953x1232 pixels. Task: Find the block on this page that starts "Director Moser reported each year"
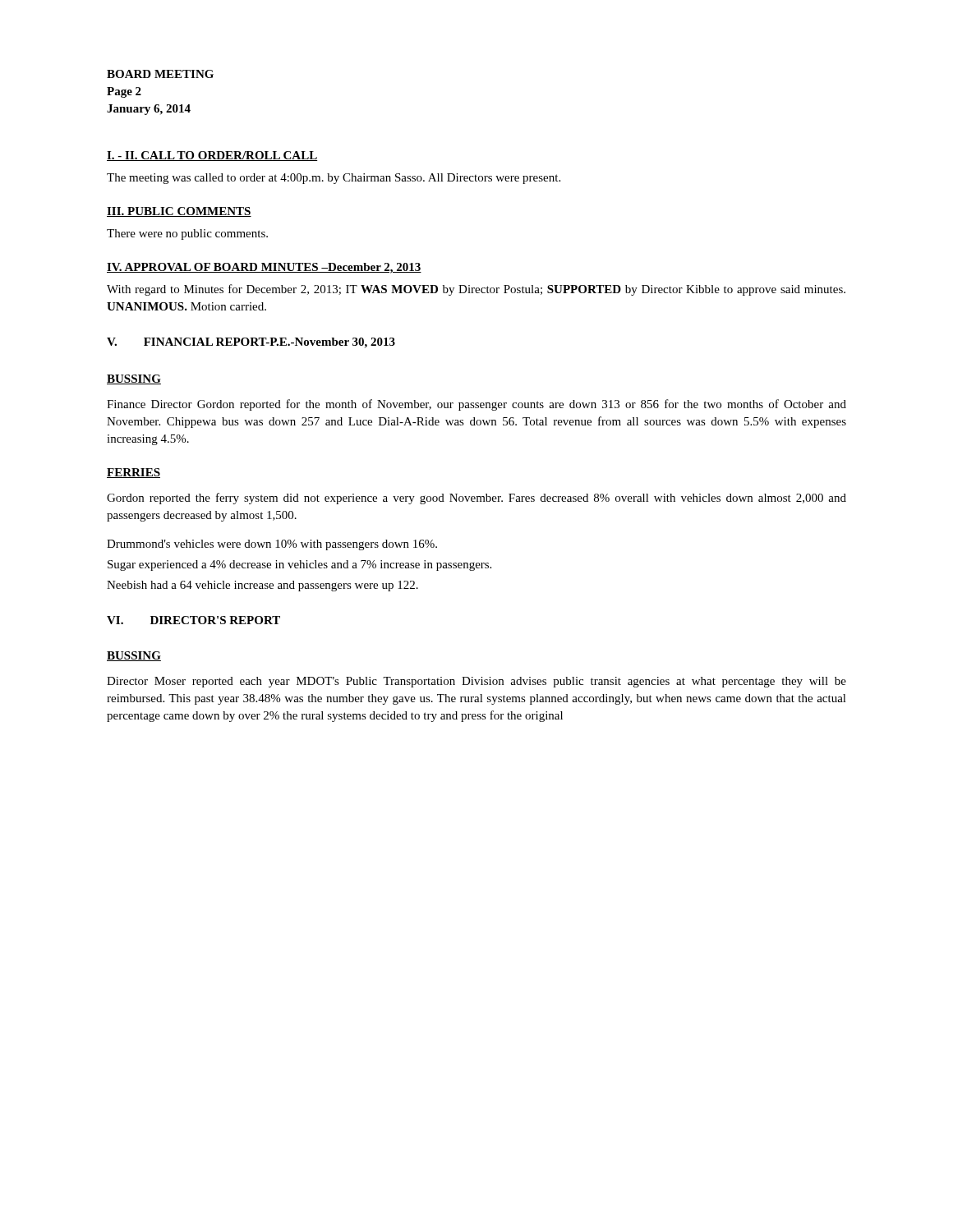476,699
